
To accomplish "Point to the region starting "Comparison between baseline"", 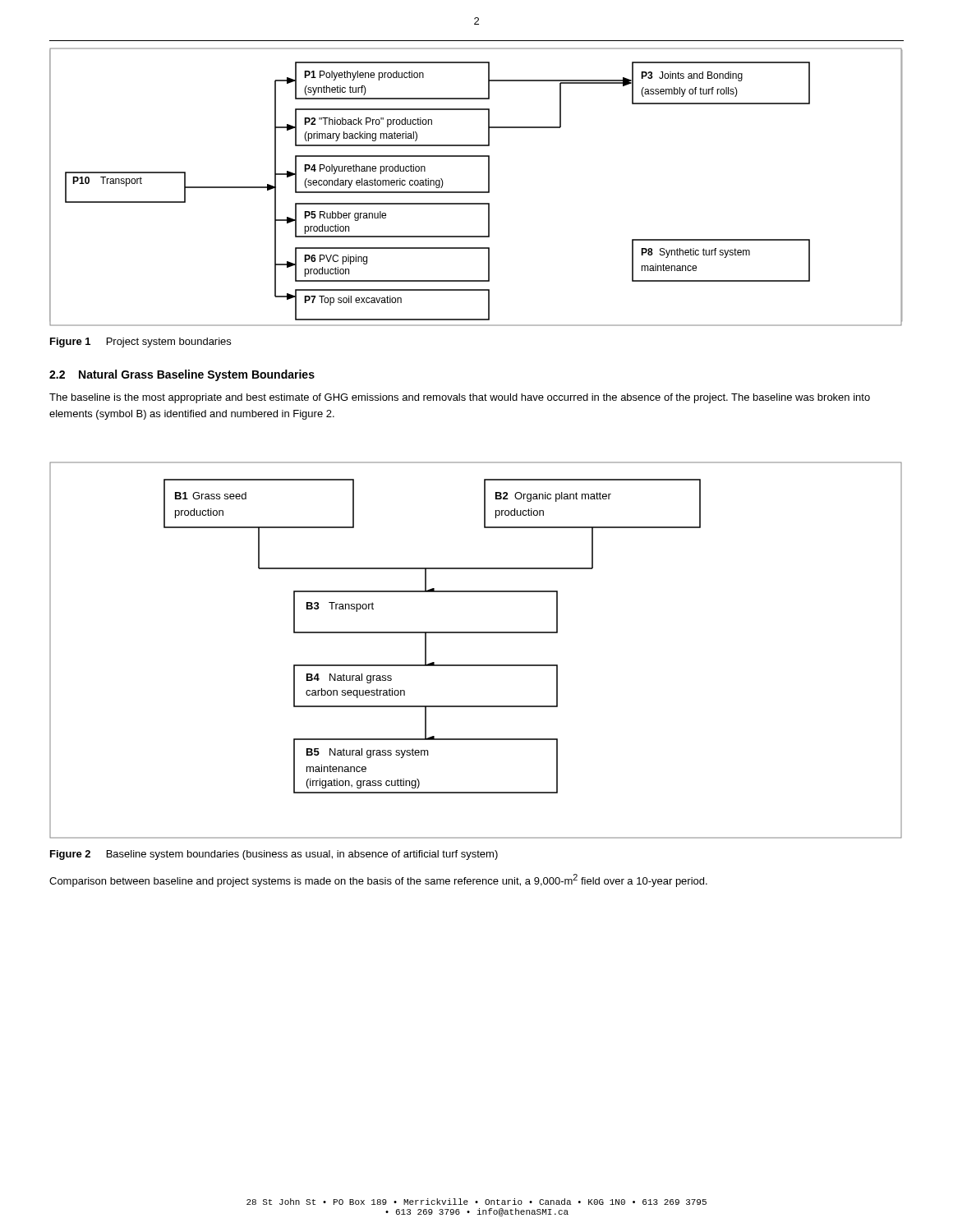I will pyautogui.click(x=379, y=880).
